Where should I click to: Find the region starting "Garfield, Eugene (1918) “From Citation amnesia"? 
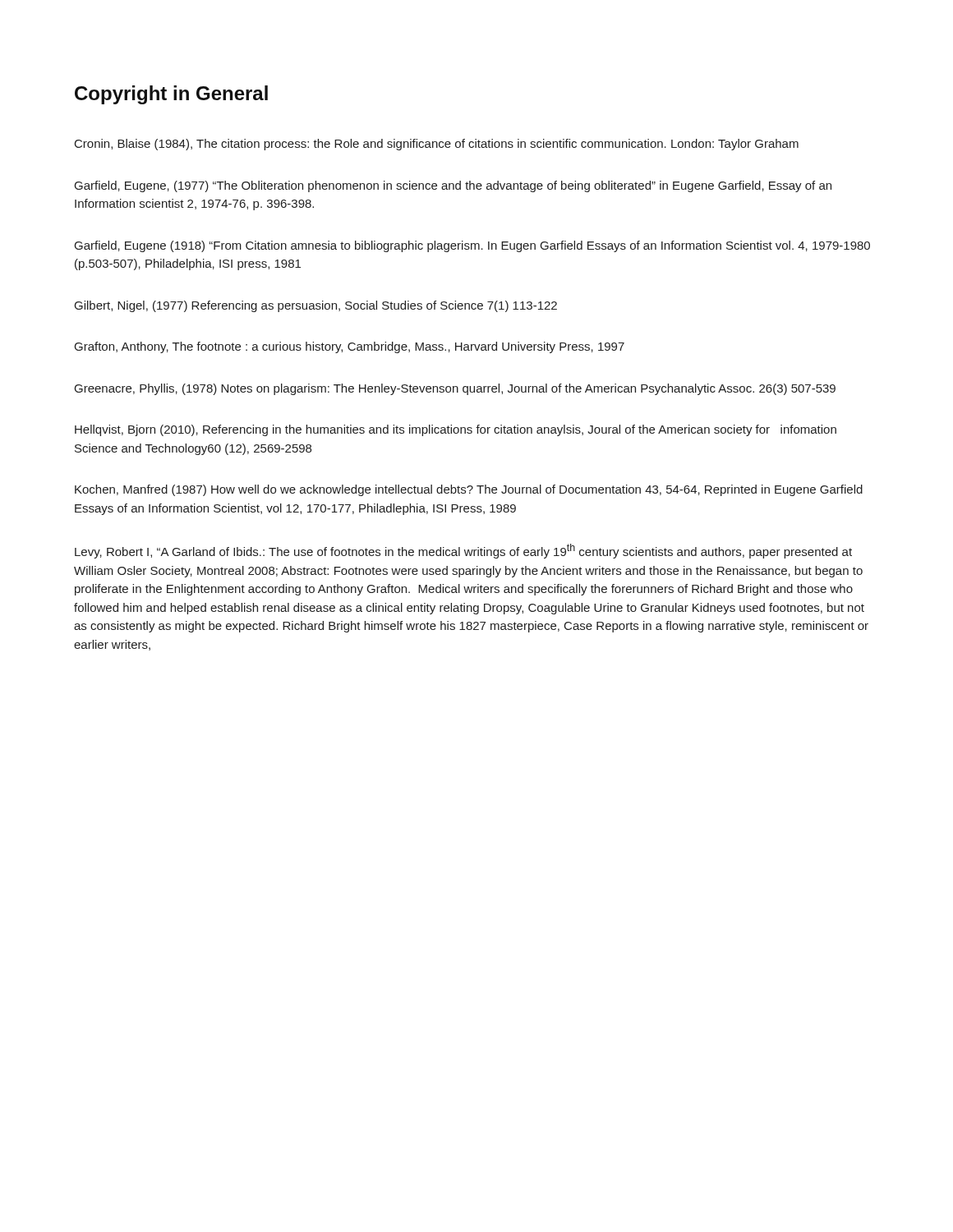[472, 254]
